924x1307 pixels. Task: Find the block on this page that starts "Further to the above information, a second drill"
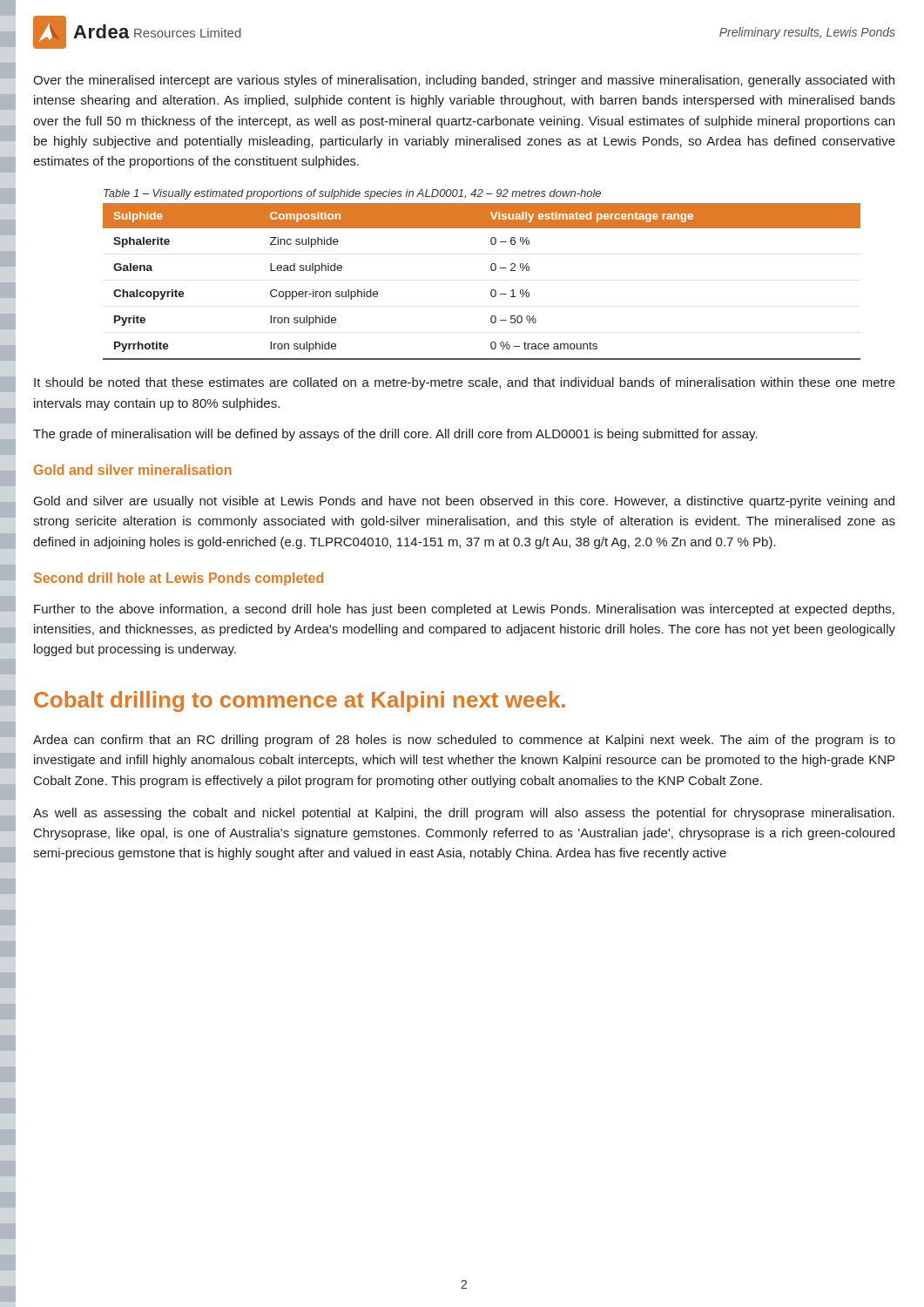pyautogui.click(x=464, y=629)
